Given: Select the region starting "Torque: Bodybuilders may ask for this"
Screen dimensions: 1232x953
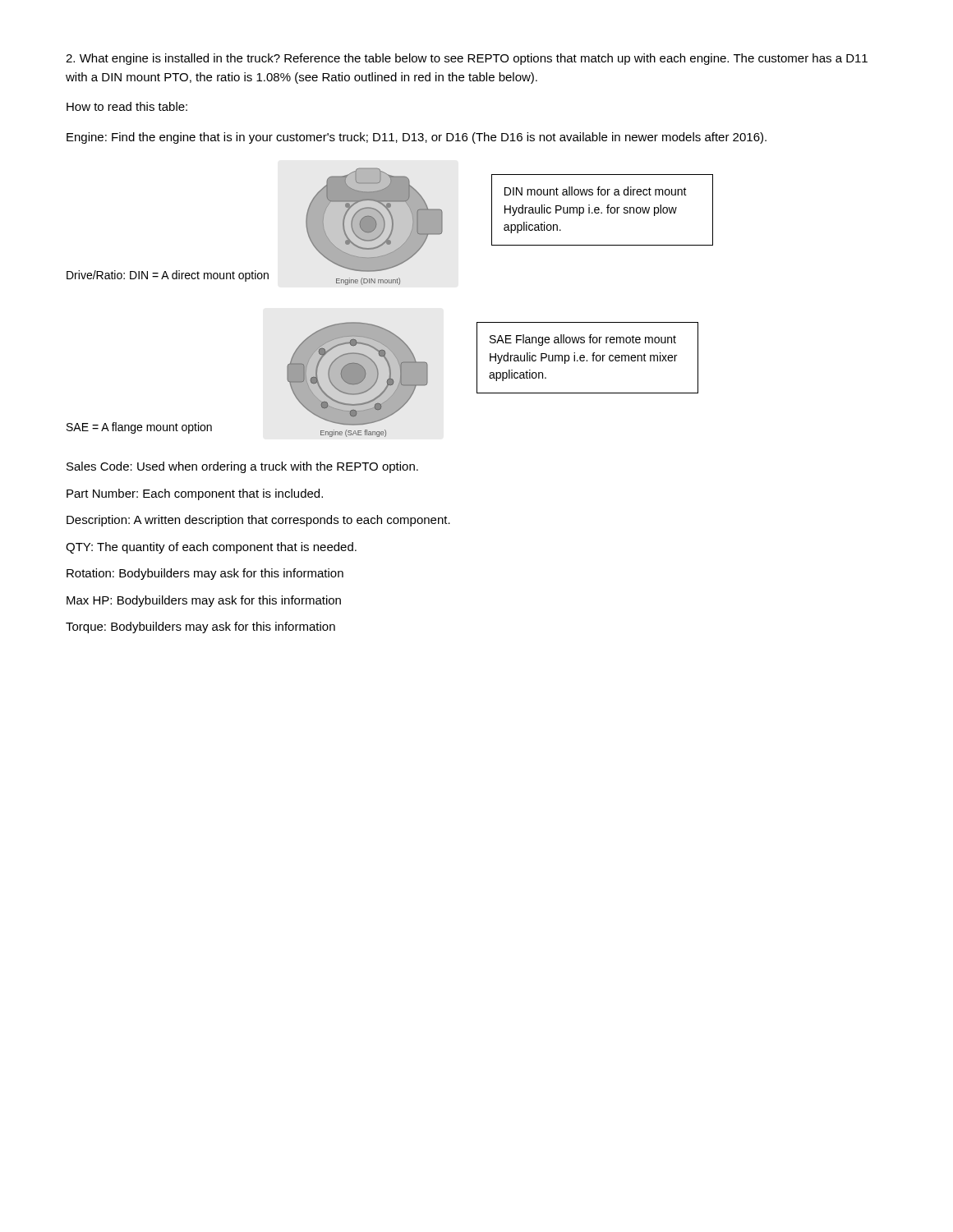Looking at the screenshot, I should point(201,626).
